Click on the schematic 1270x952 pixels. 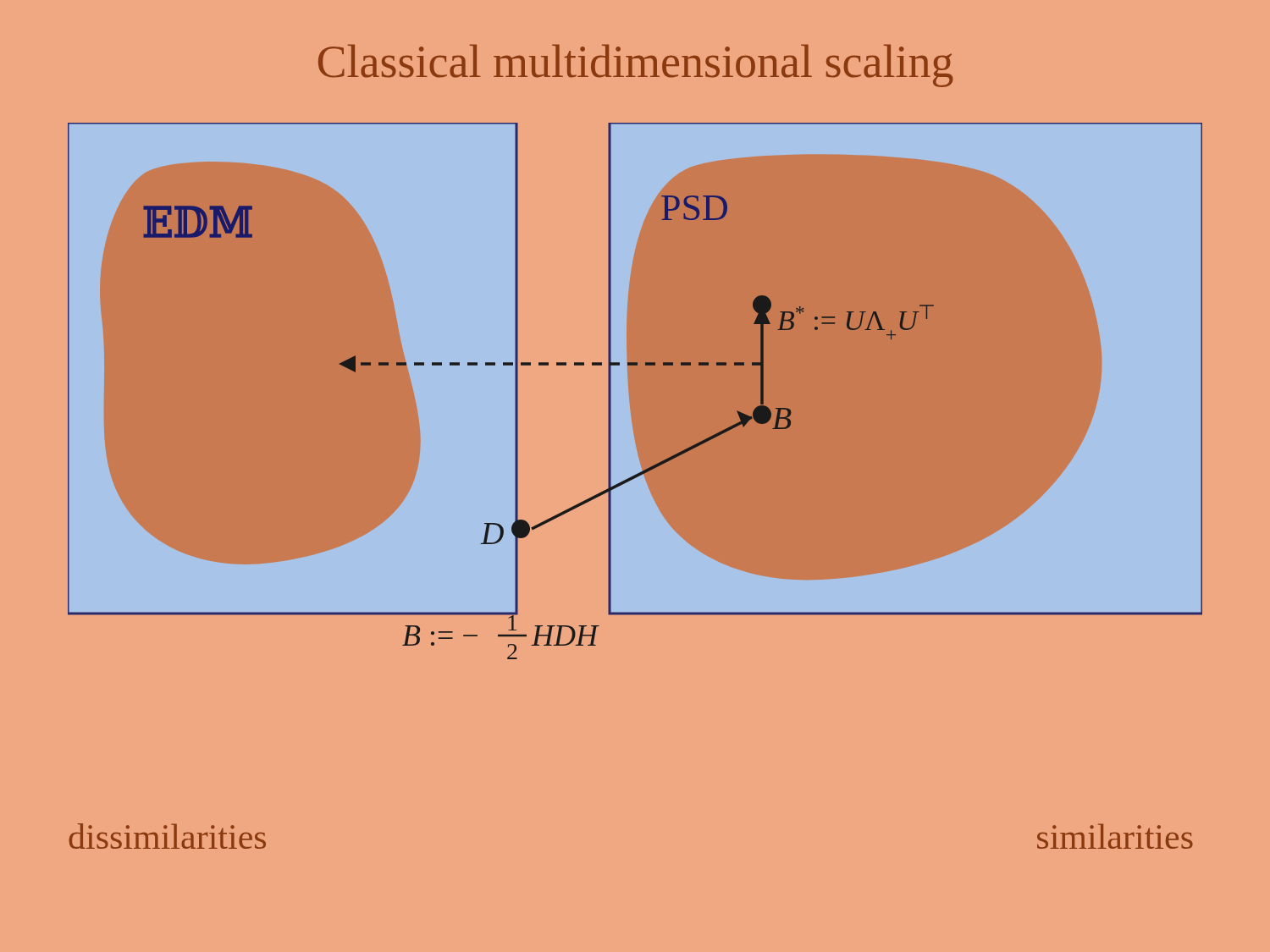(635, 423)
